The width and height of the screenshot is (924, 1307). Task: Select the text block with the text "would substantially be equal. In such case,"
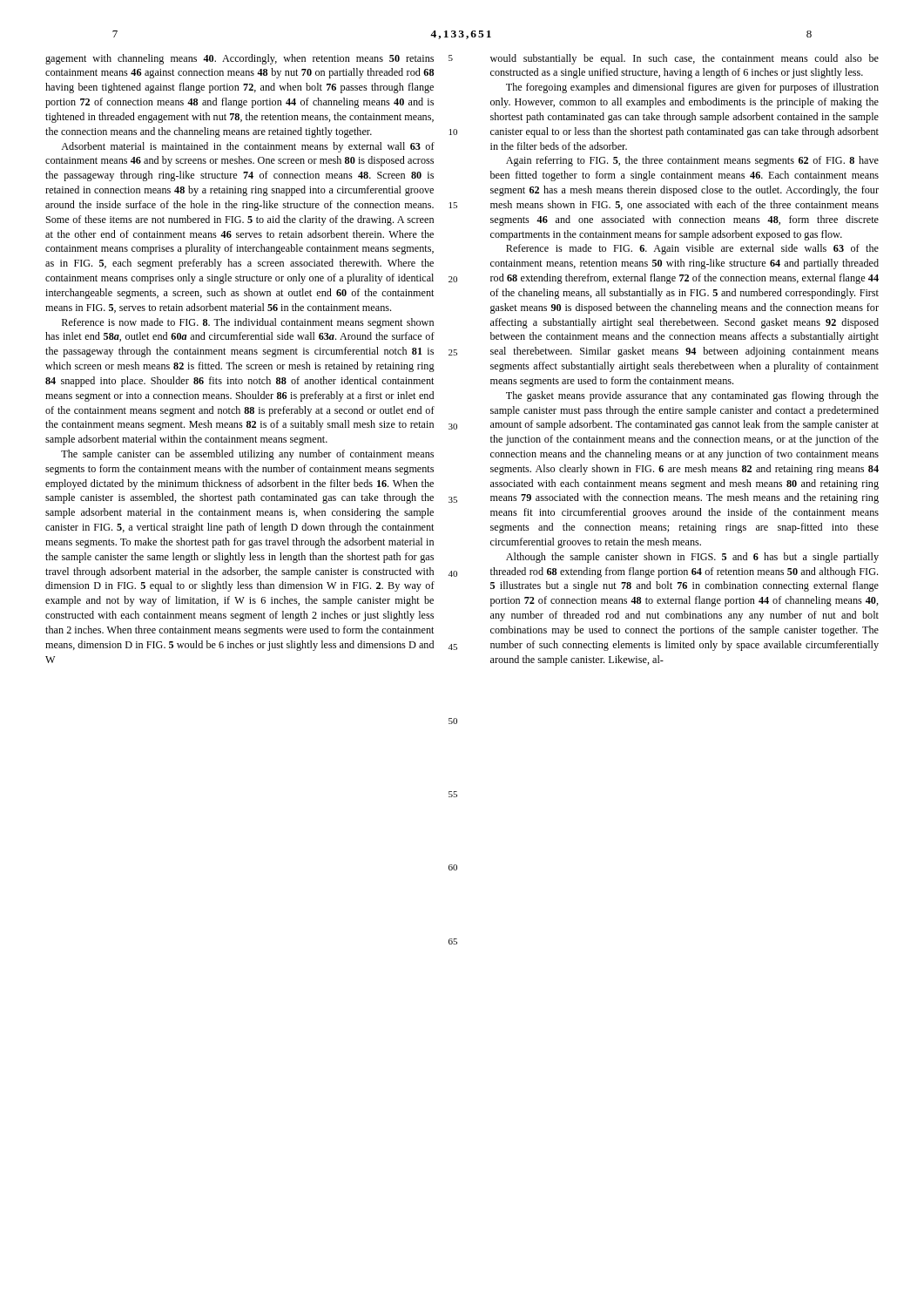point(684,359)
